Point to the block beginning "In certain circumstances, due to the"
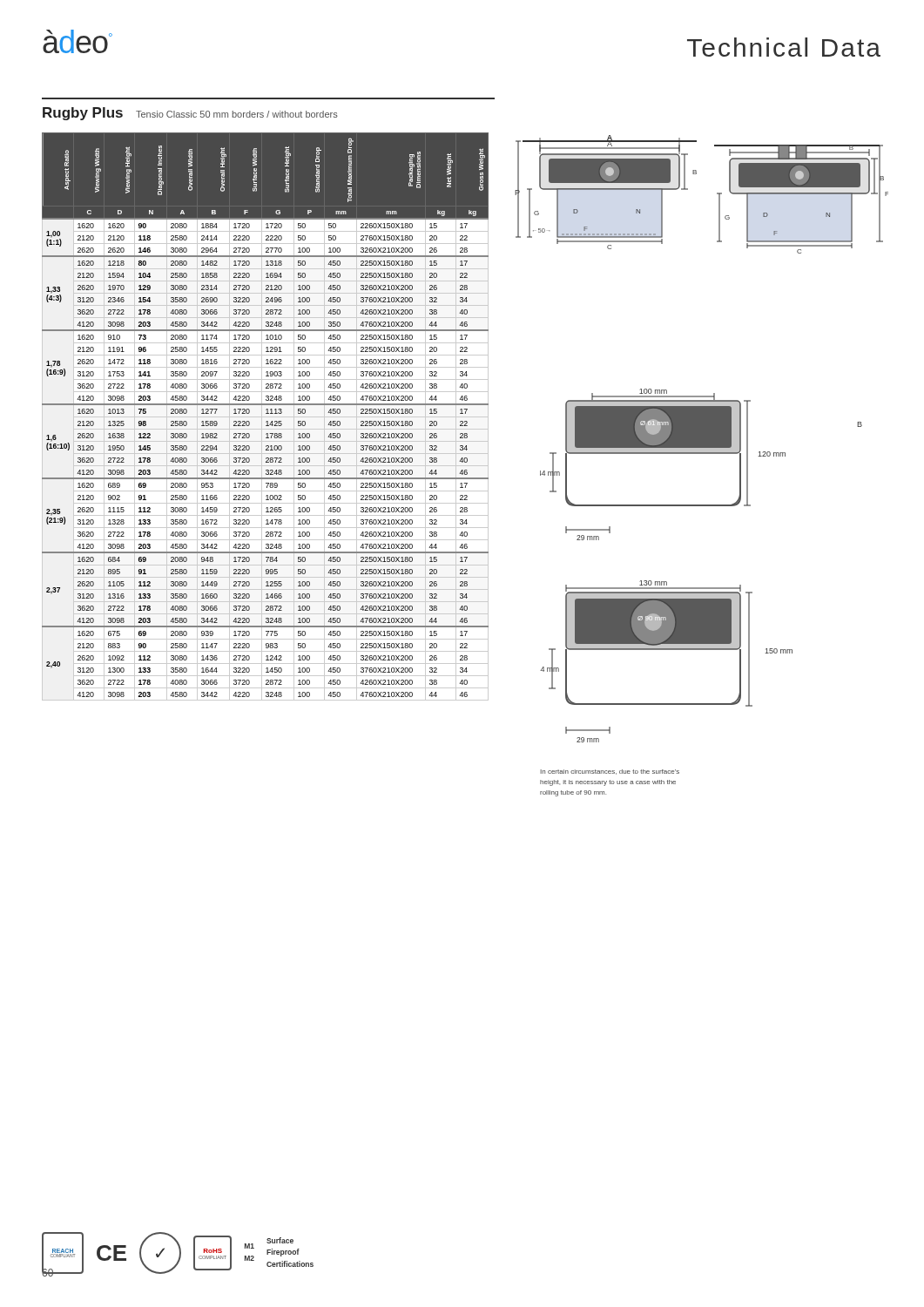Viewport: 924px width, 1307px height. [x=610, y=782]
